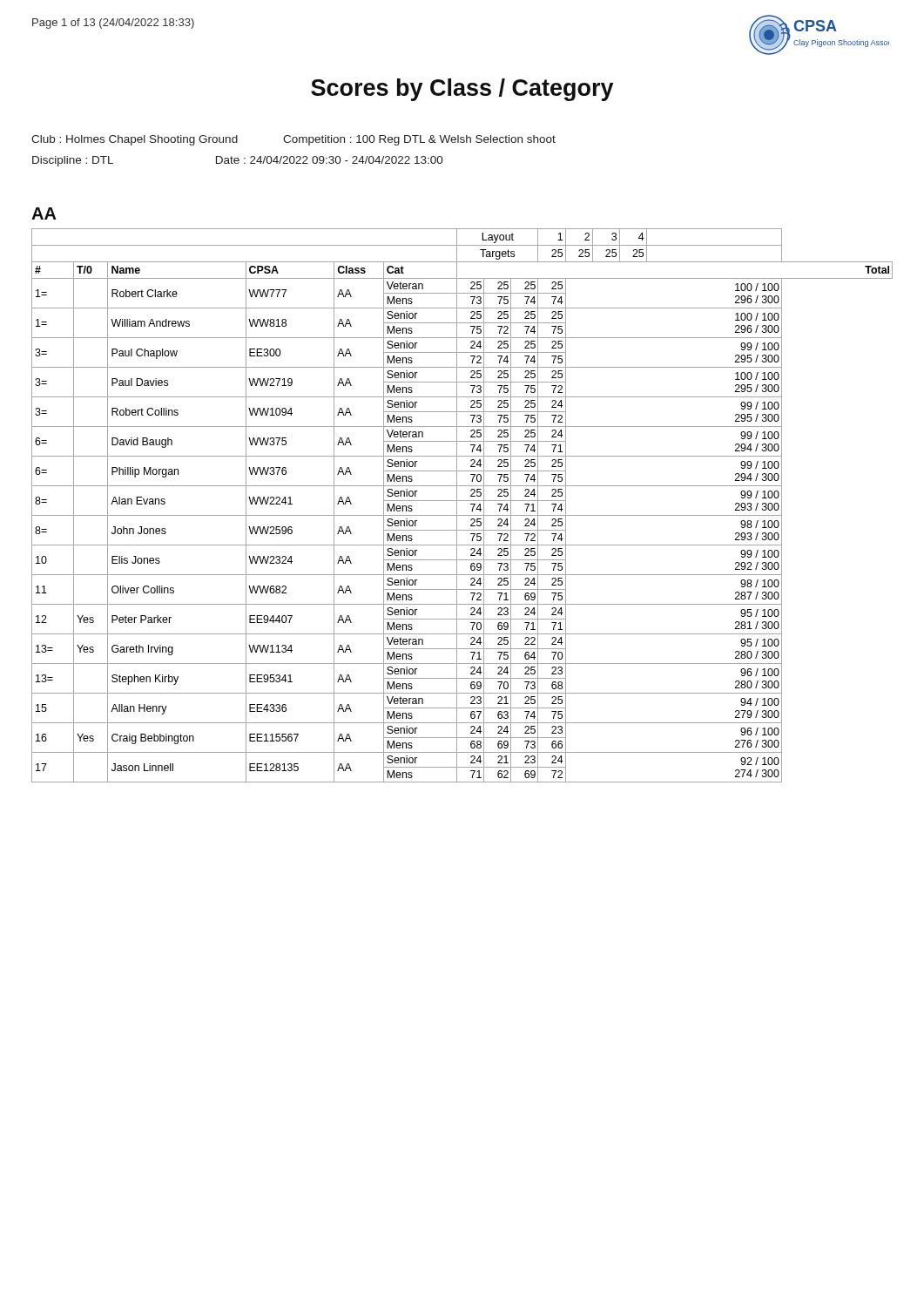This screenshot has width=924, height=1307.
Task: Click on the block starting "Club : Holmes Chapel Shooting Ground Competition"
Action: click(293, 149)
